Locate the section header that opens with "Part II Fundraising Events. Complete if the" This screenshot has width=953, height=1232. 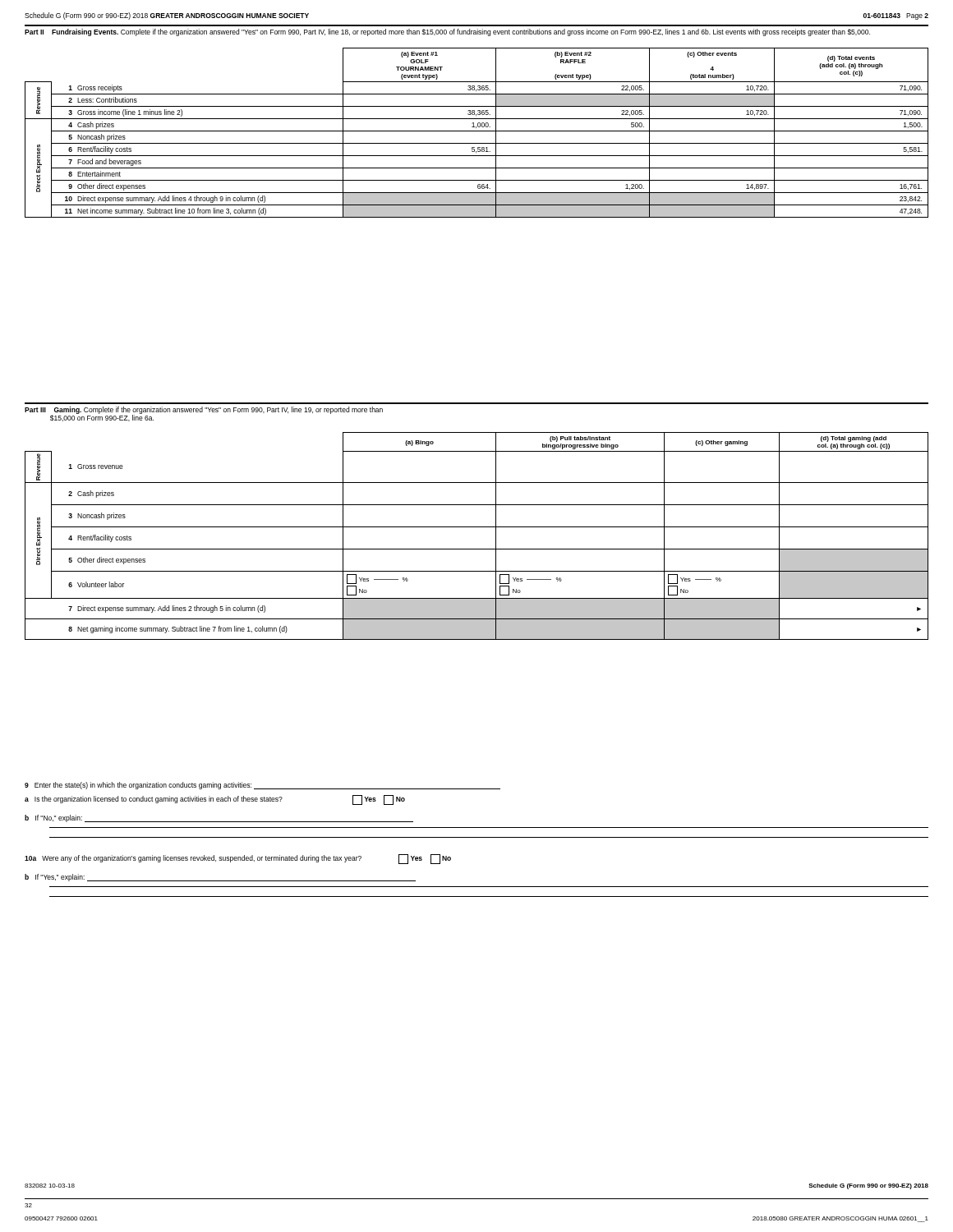click(448, 32)
